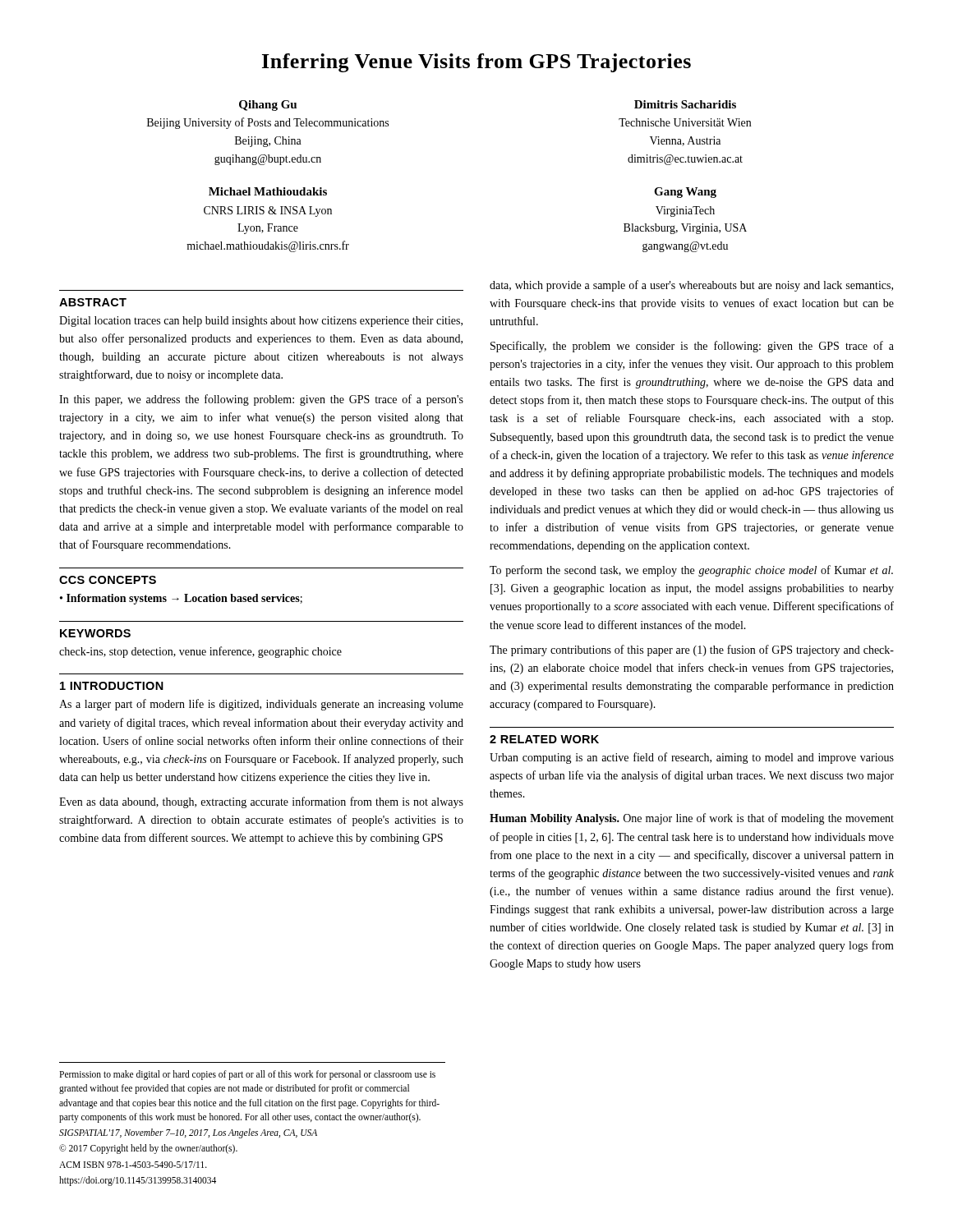This screenshot has height=1232, width=953.
Task: Navigate to the passage starting "To perform the second task, we"
Action: coord(692,598)
